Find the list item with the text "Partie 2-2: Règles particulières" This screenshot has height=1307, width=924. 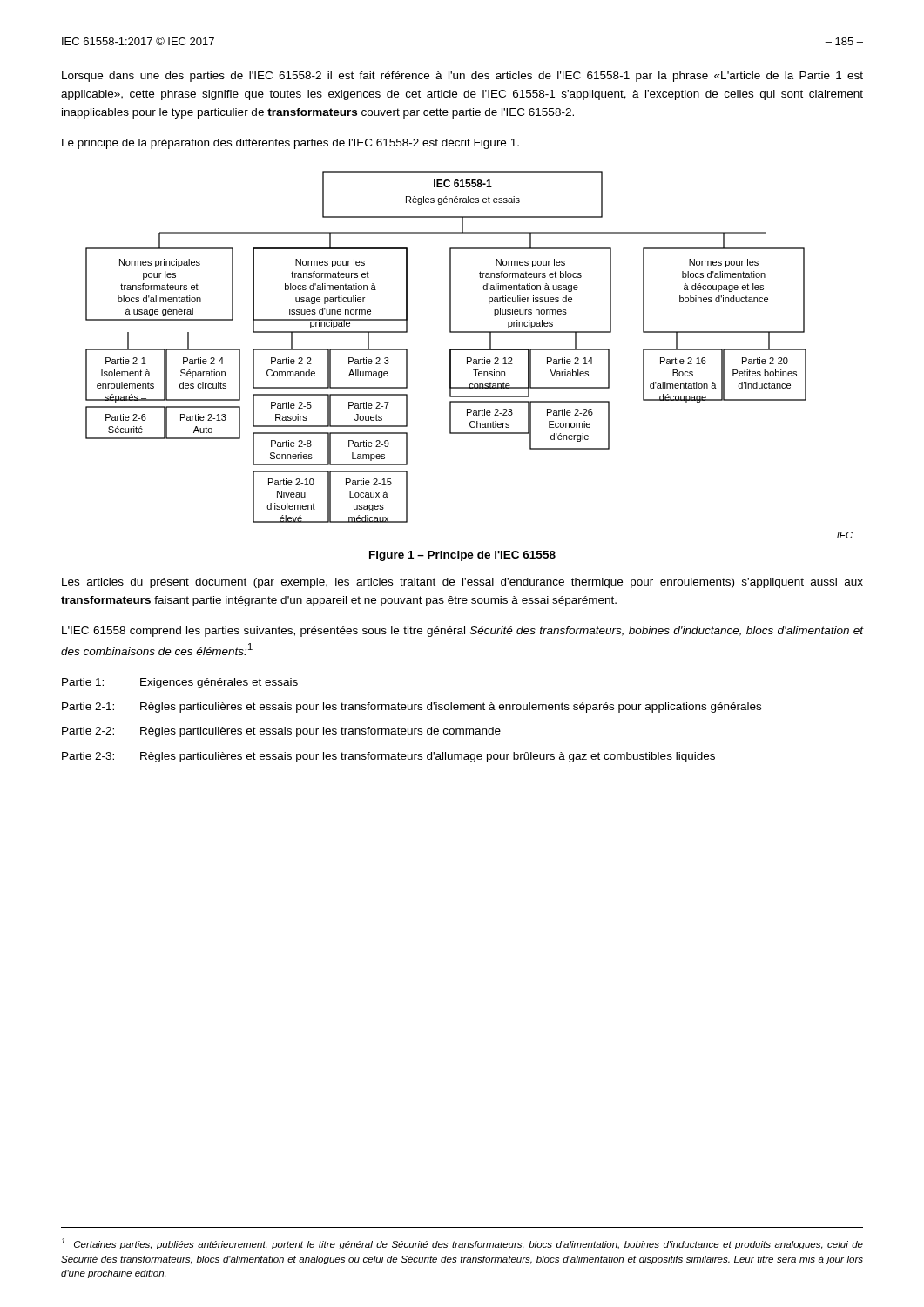462,731
